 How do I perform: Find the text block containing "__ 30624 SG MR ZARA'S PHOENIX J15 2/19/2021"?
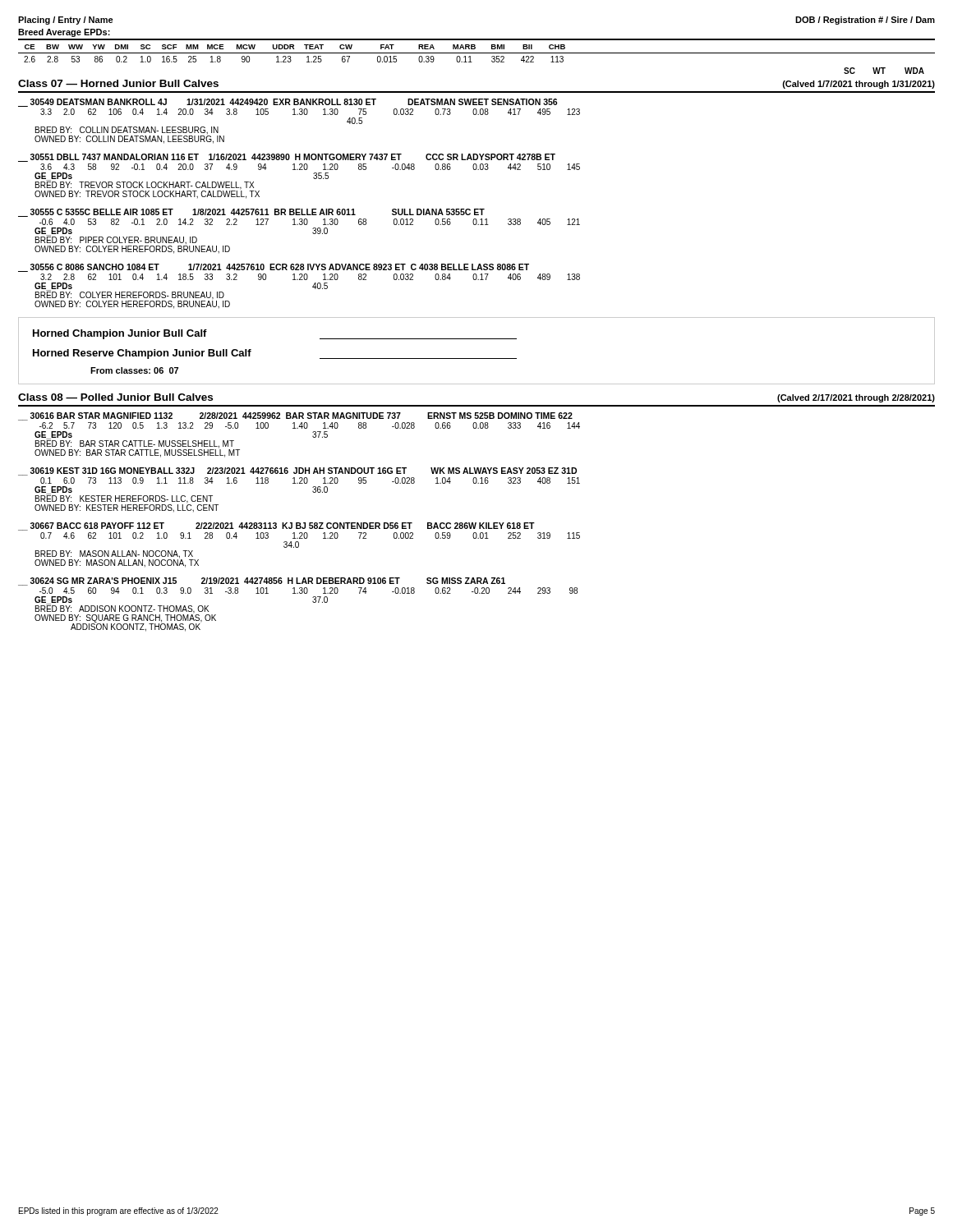(476, 604)
